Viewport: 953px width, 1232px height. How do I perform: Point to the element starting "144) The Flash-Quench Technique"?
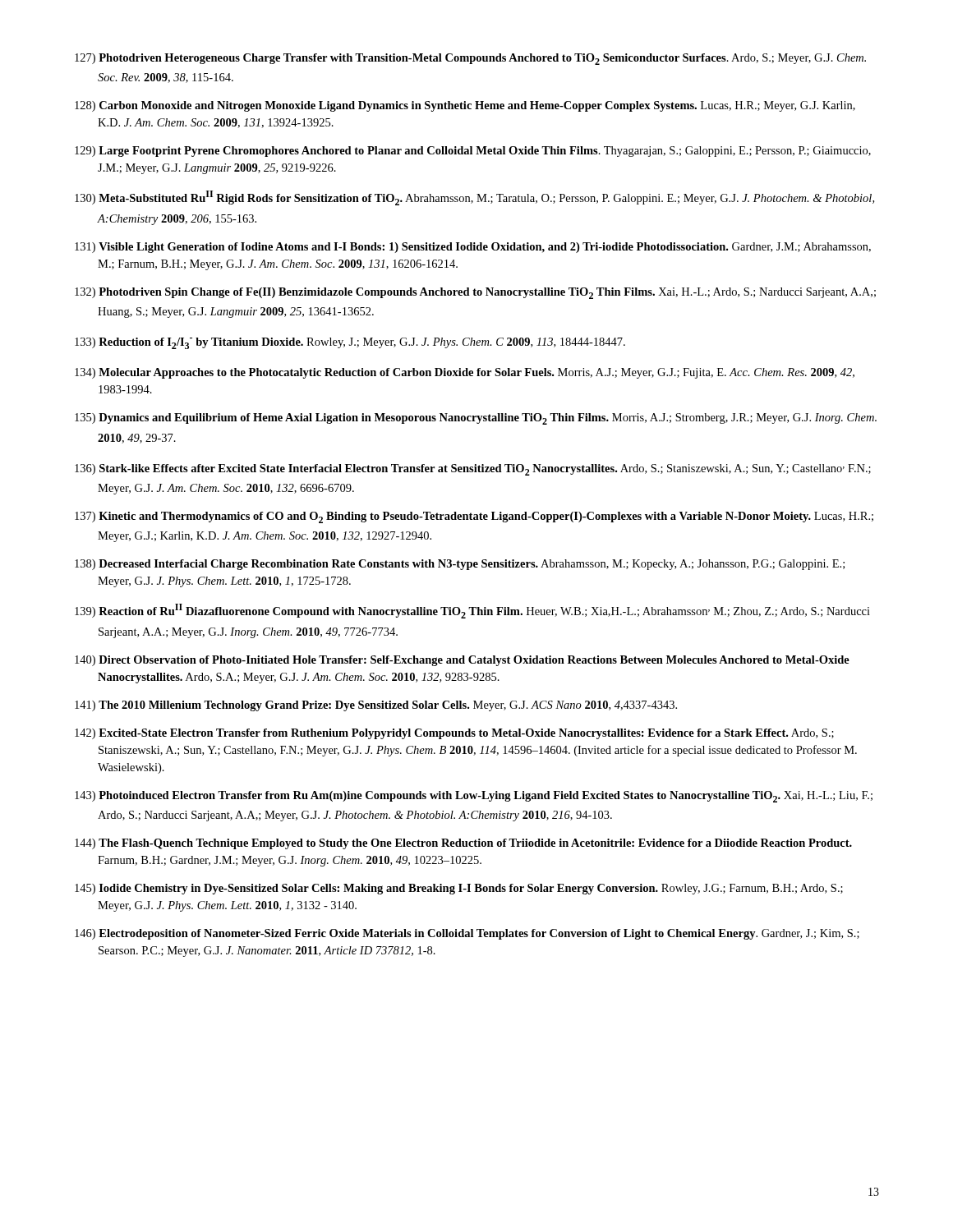[463, 851]
